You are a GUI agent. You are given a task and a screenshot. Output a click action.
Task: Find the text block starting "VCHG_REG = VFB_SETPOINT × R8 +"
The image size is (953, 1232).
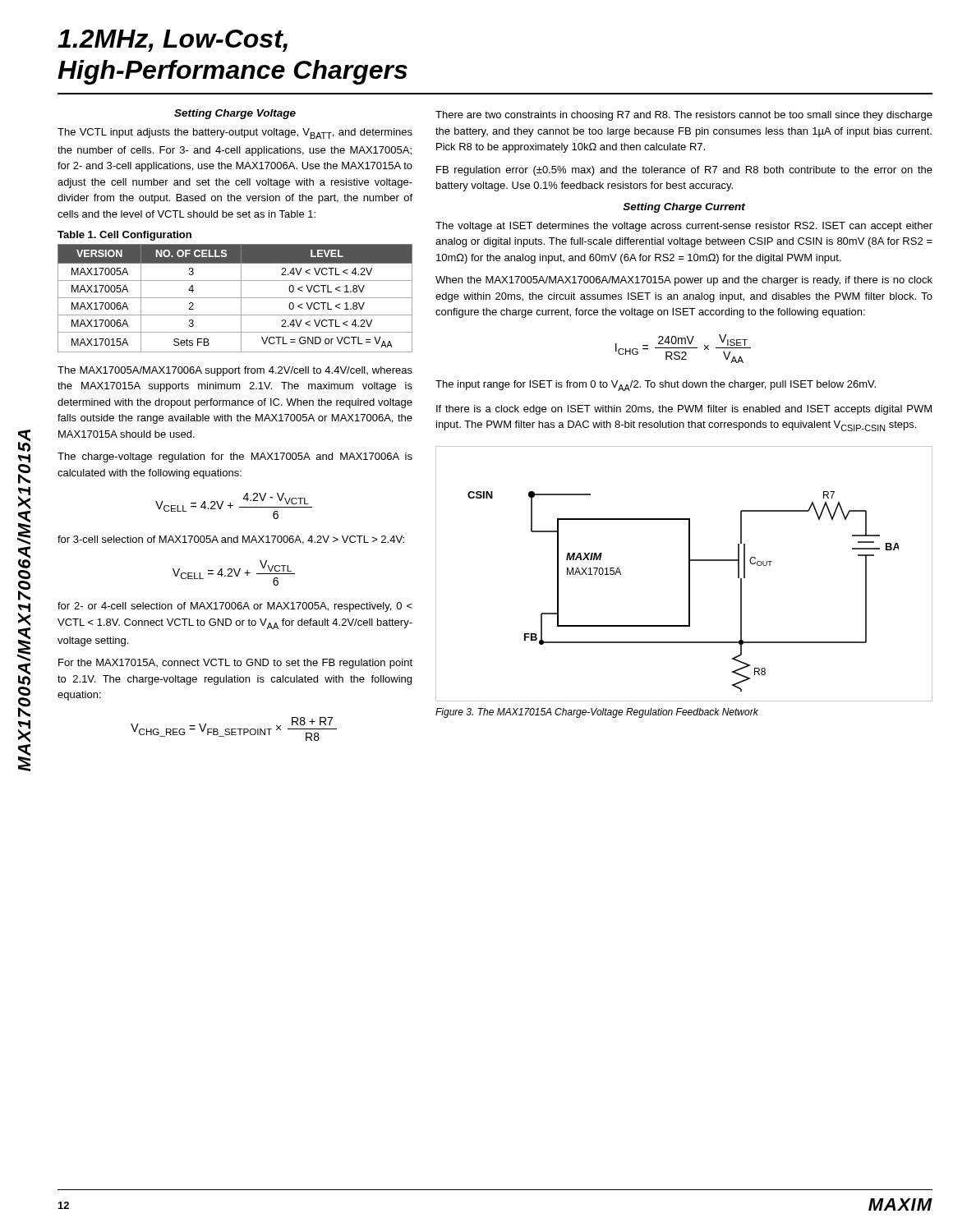click(x=234, y=729)
